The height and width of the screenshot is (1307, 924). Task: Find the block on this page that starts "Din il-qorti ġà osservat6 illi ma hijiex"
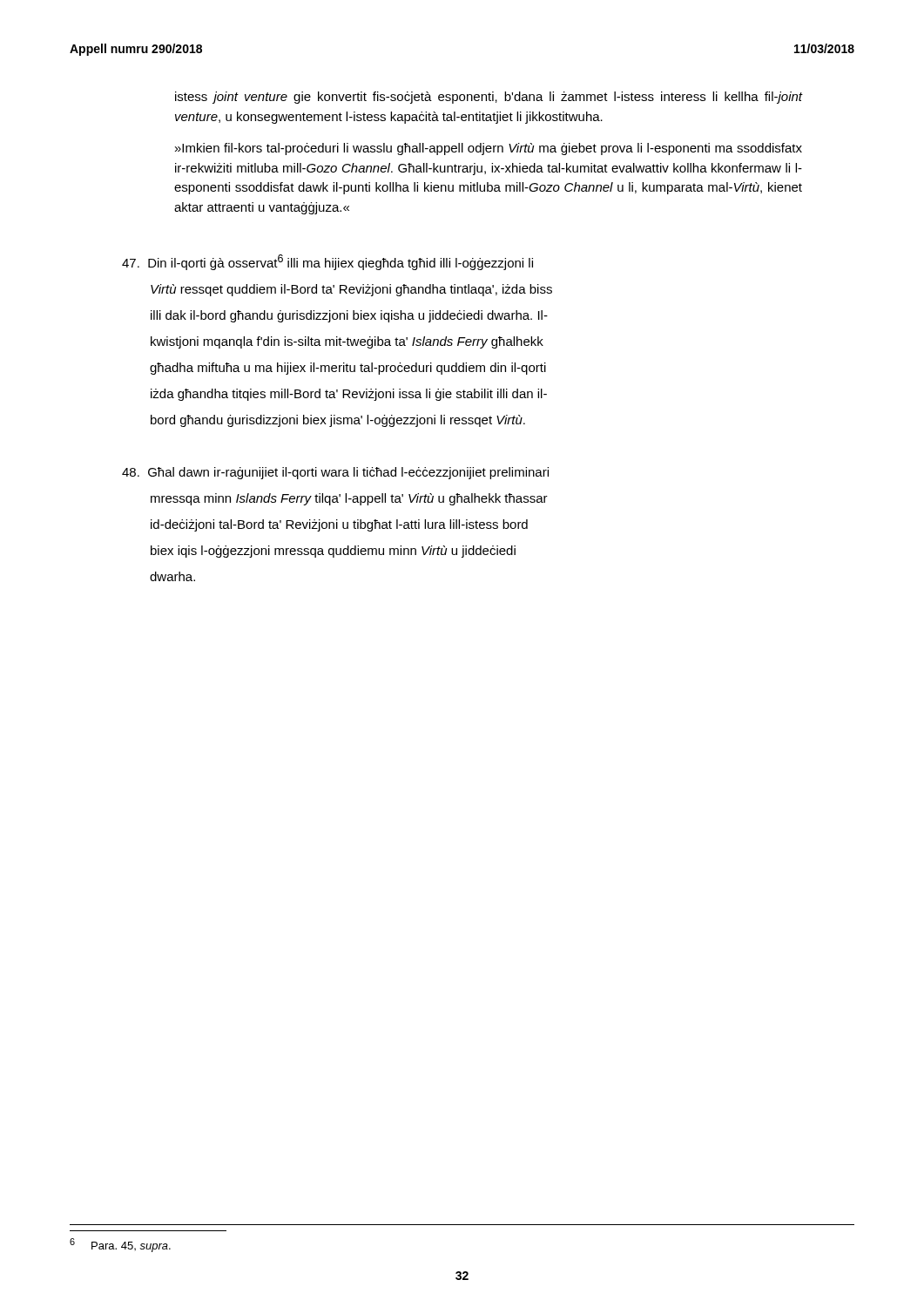[x=475, y=343]
